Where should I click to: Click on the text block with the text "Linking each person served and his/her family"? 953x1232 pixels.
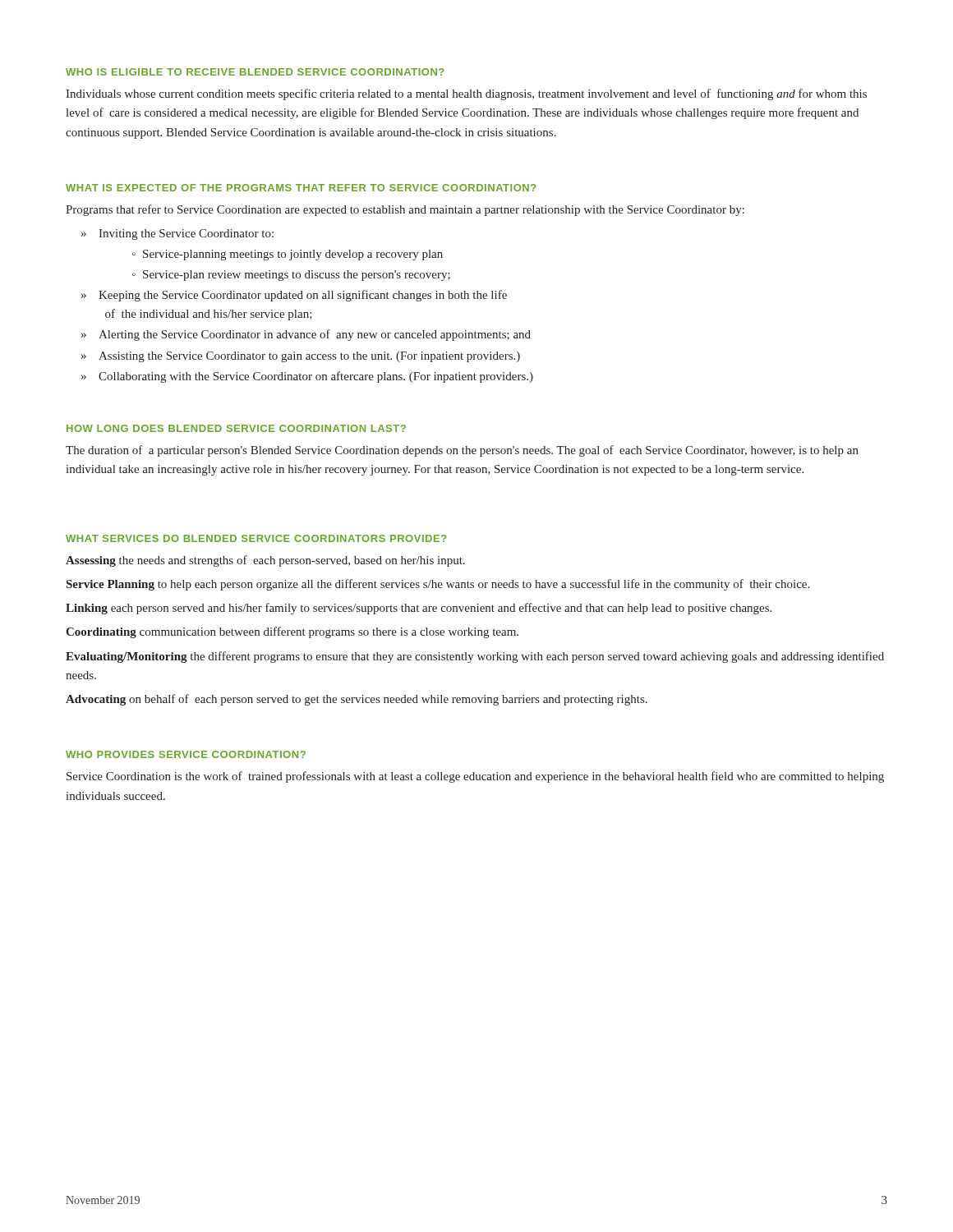pyautogui.click(x=419, y=608)
